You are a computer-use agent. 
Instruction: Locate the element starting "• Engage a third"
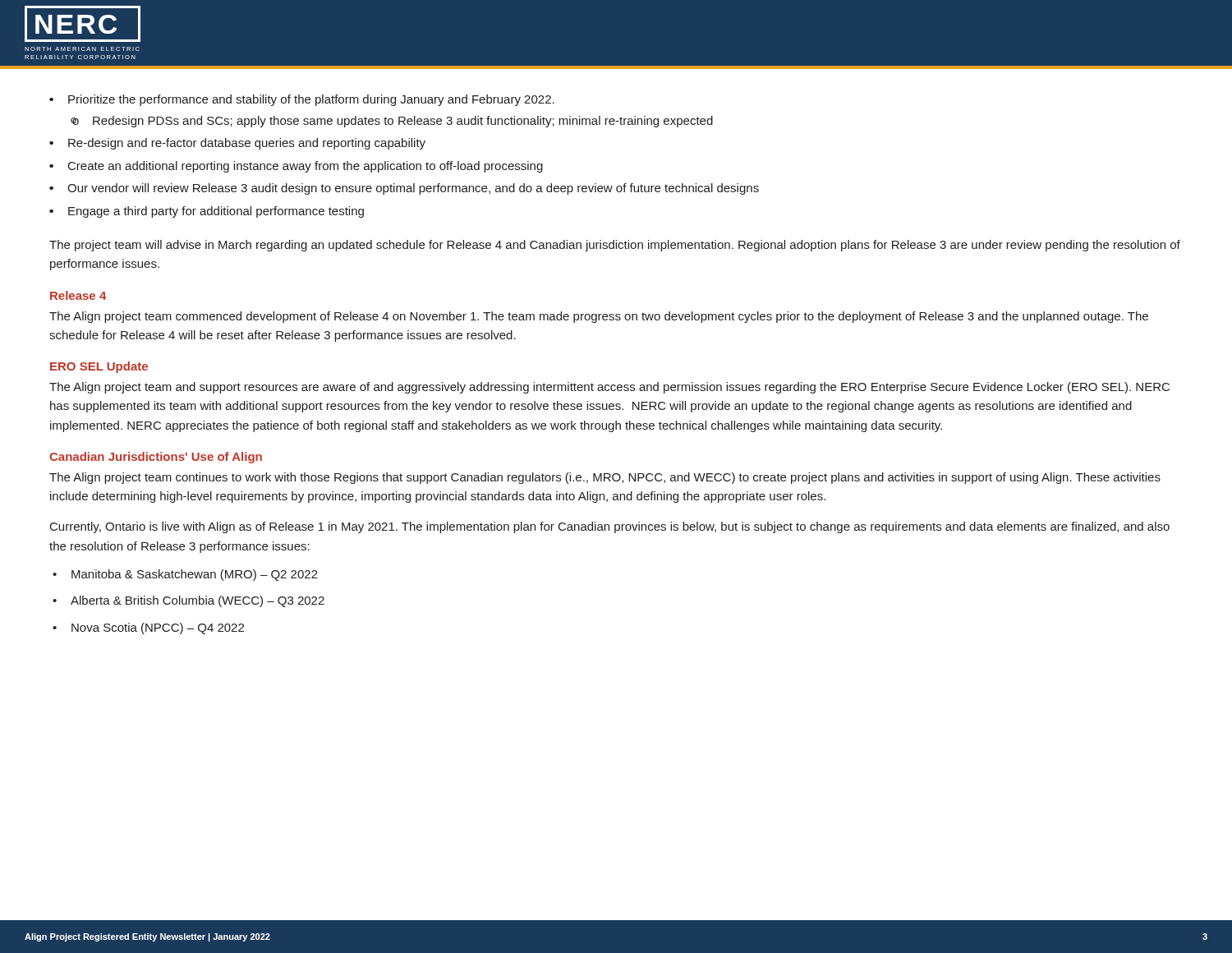pos(207,212)
